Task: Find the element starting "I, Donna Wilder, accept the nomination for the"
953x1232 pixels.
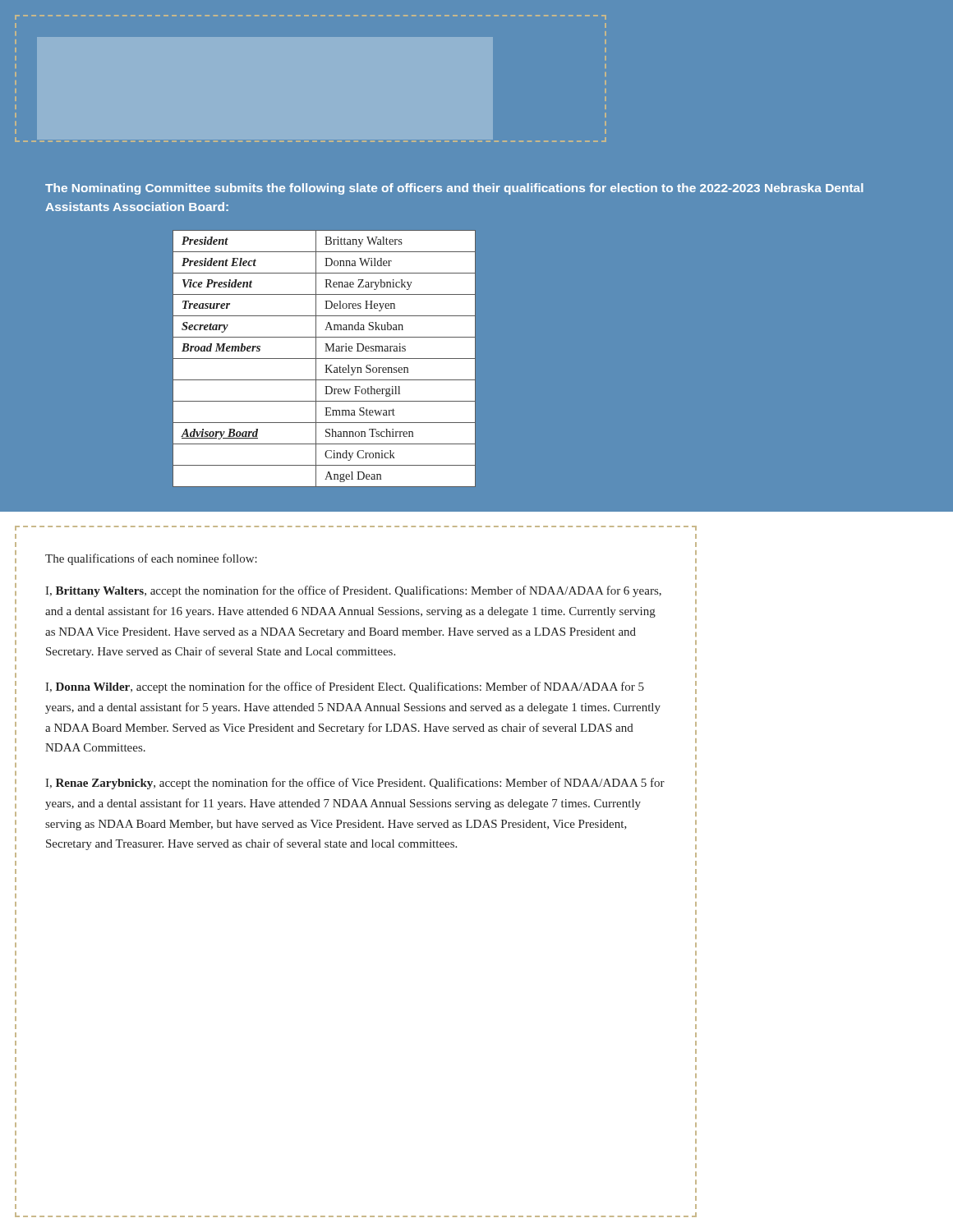Action: click(353, 717)
